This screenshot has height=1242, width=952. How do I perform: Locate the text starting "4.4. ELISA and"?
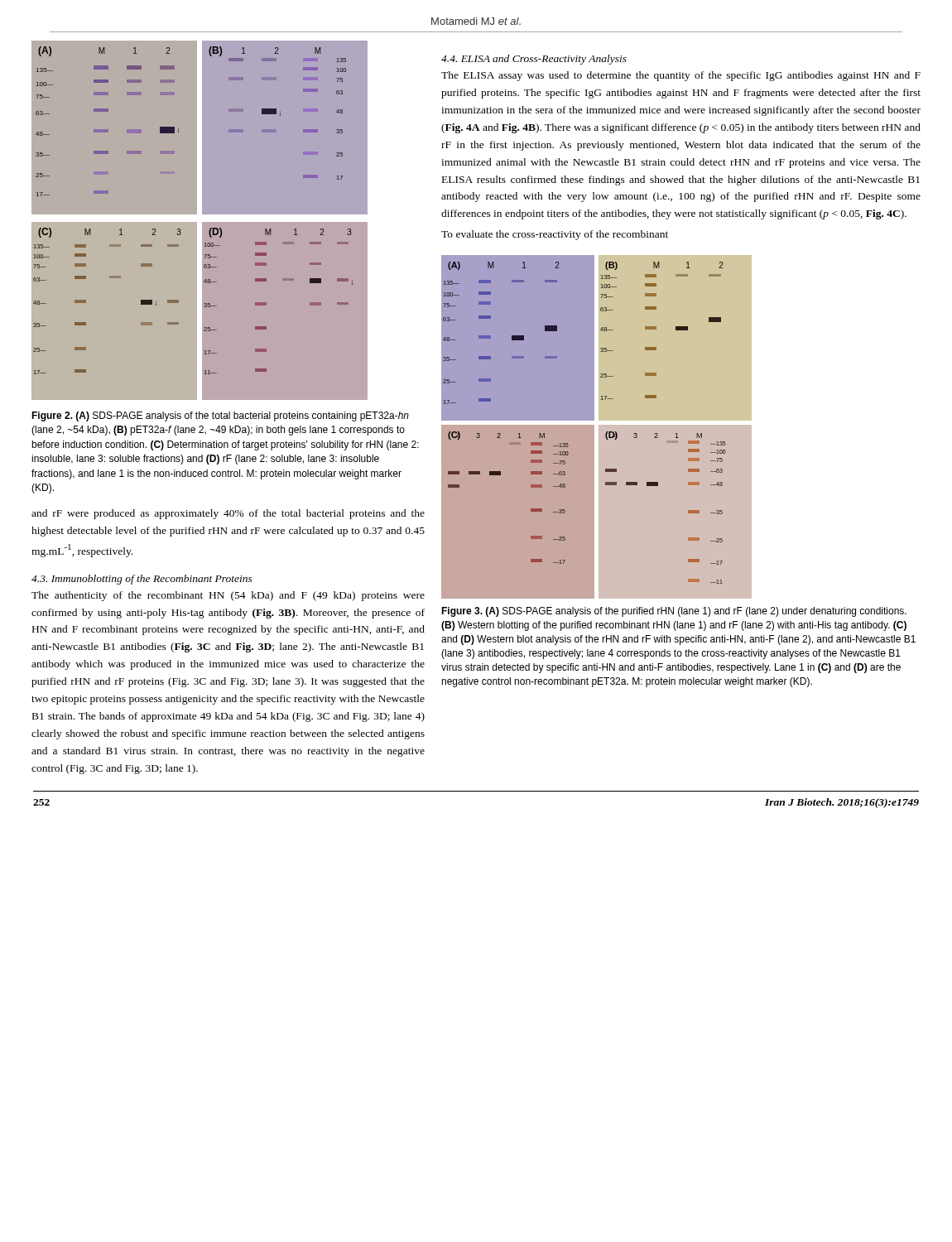pos(534,58)
